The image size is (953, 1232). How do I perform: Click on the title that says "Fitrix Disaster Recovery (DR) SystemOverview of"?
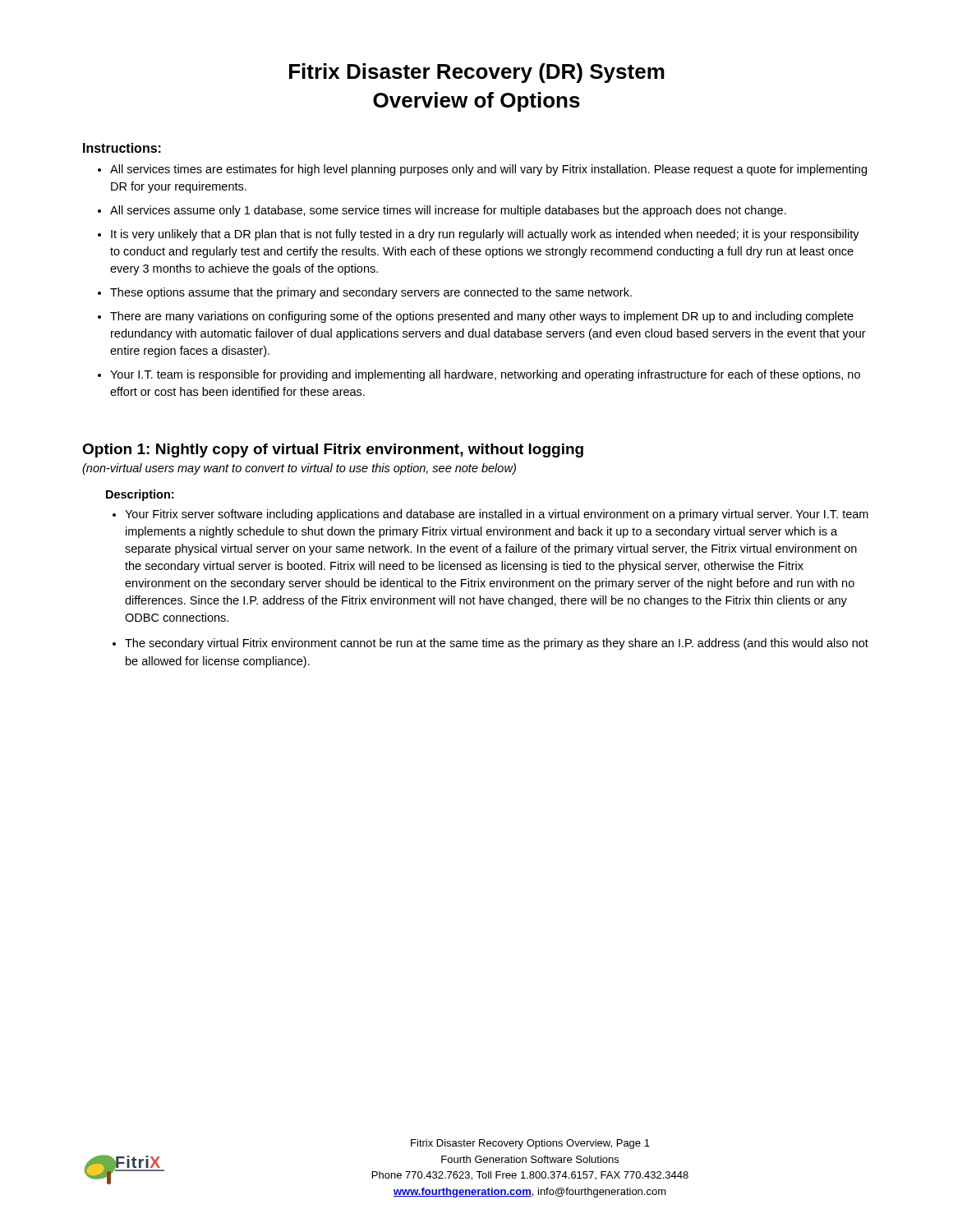coord(476,86)
